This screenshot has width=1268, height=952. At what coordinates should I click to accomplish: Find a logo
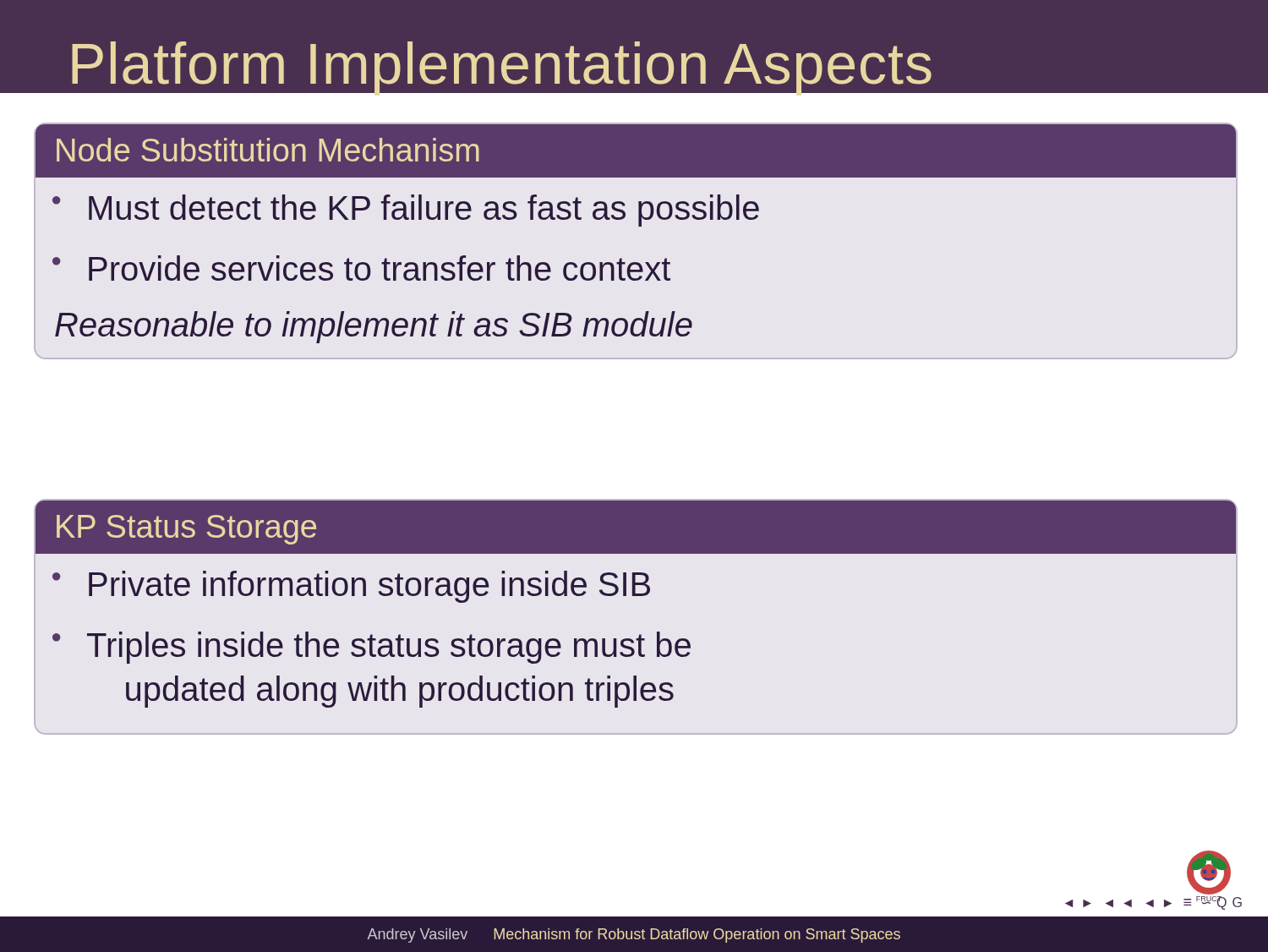click(x=1209, y=879)
